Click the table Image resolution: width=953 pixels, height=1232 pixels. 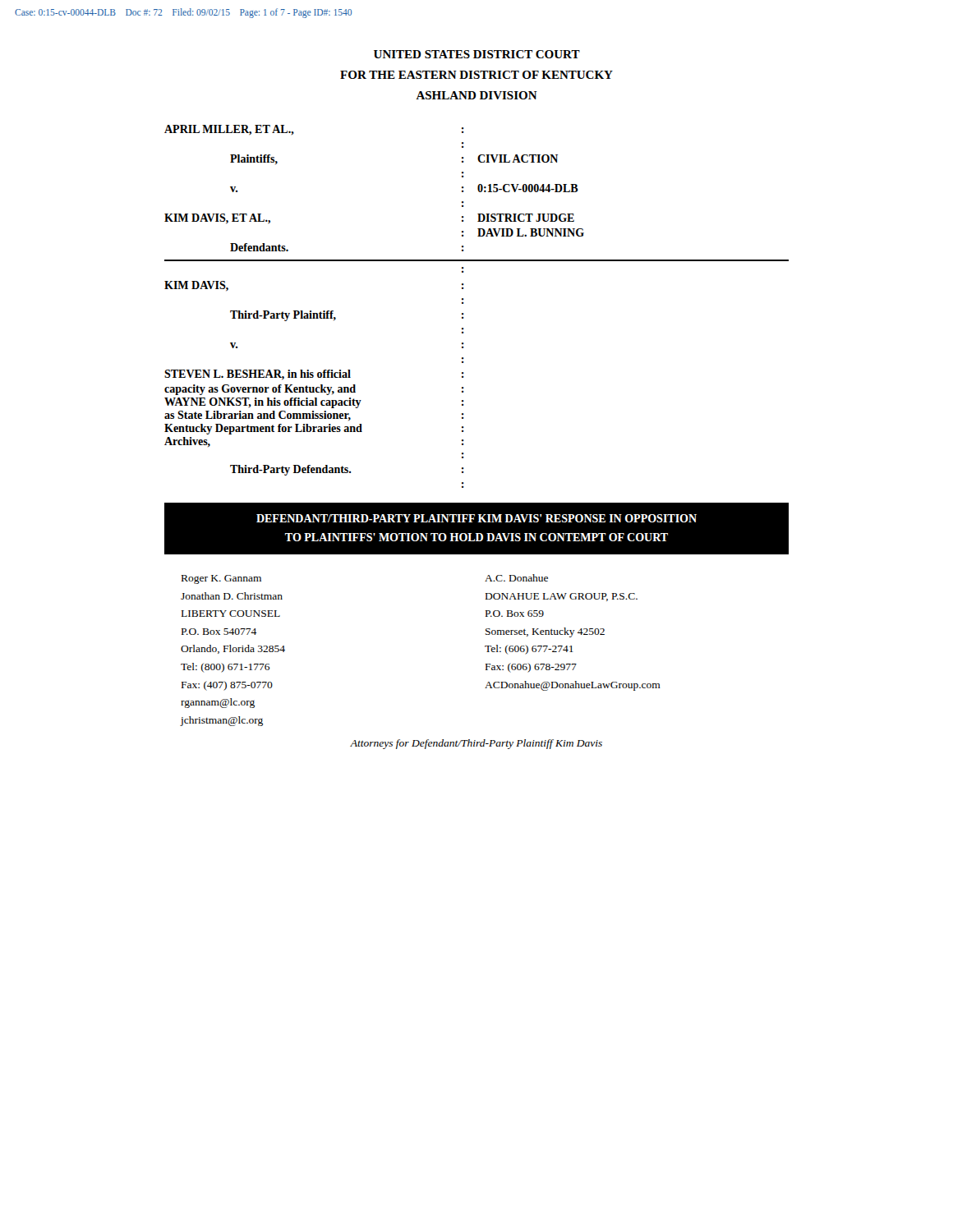tap(476, 307)
